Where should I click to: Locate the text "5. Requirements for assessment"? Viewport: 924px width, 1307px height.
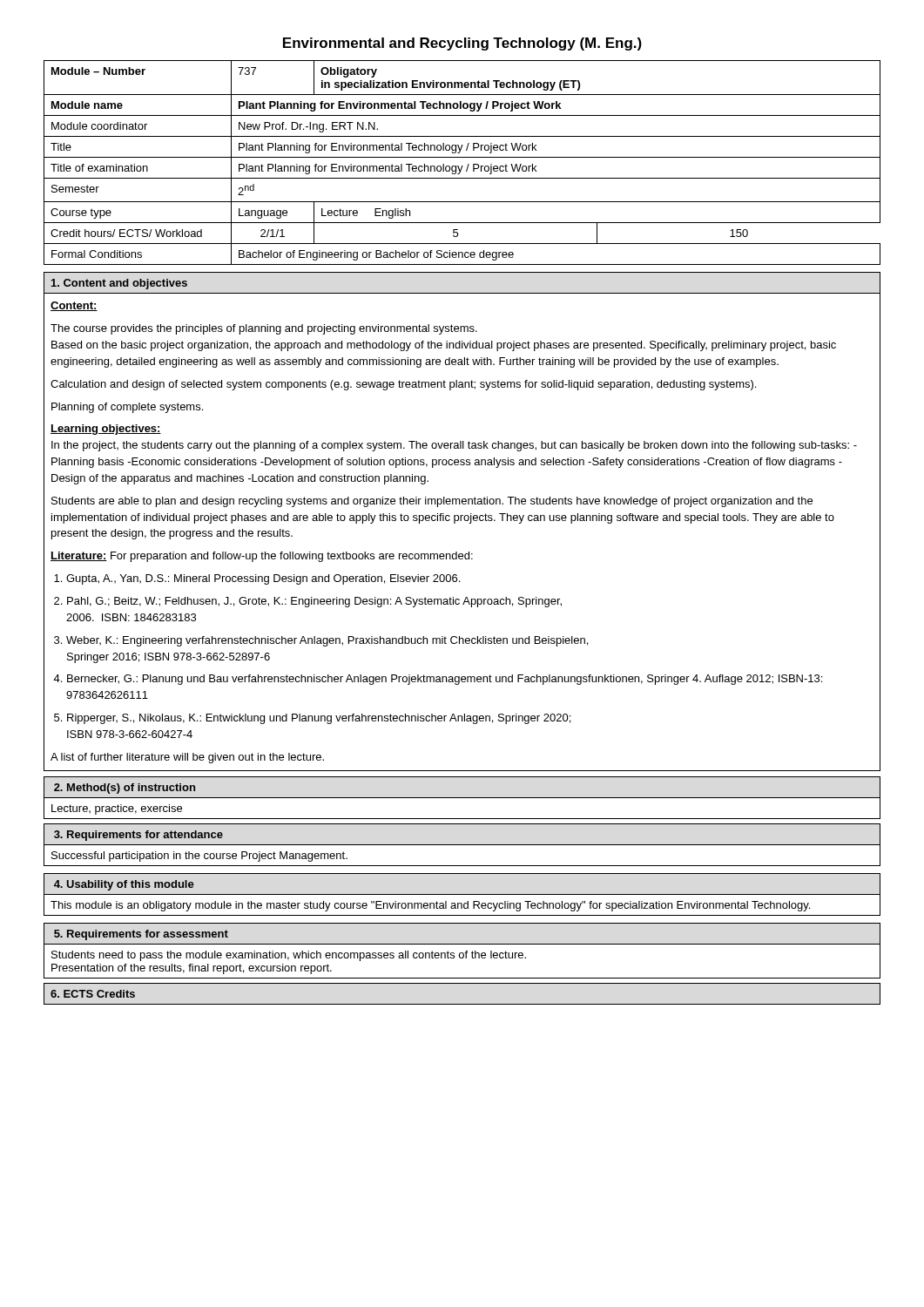[x=139, y=933]
